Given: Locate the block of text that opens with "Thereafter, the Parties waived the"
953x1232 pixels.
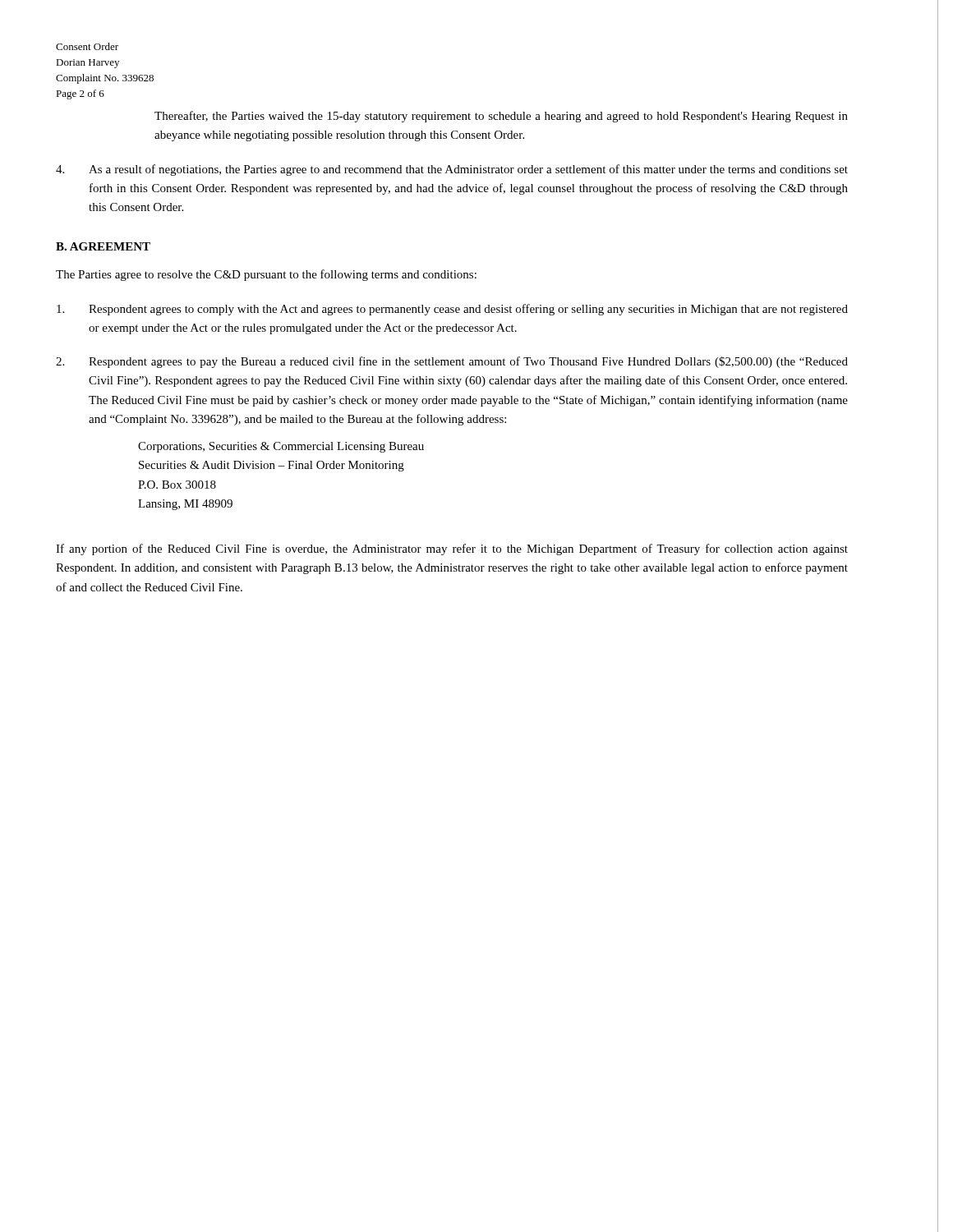Looking at the screenshot, I should [501, 125].
